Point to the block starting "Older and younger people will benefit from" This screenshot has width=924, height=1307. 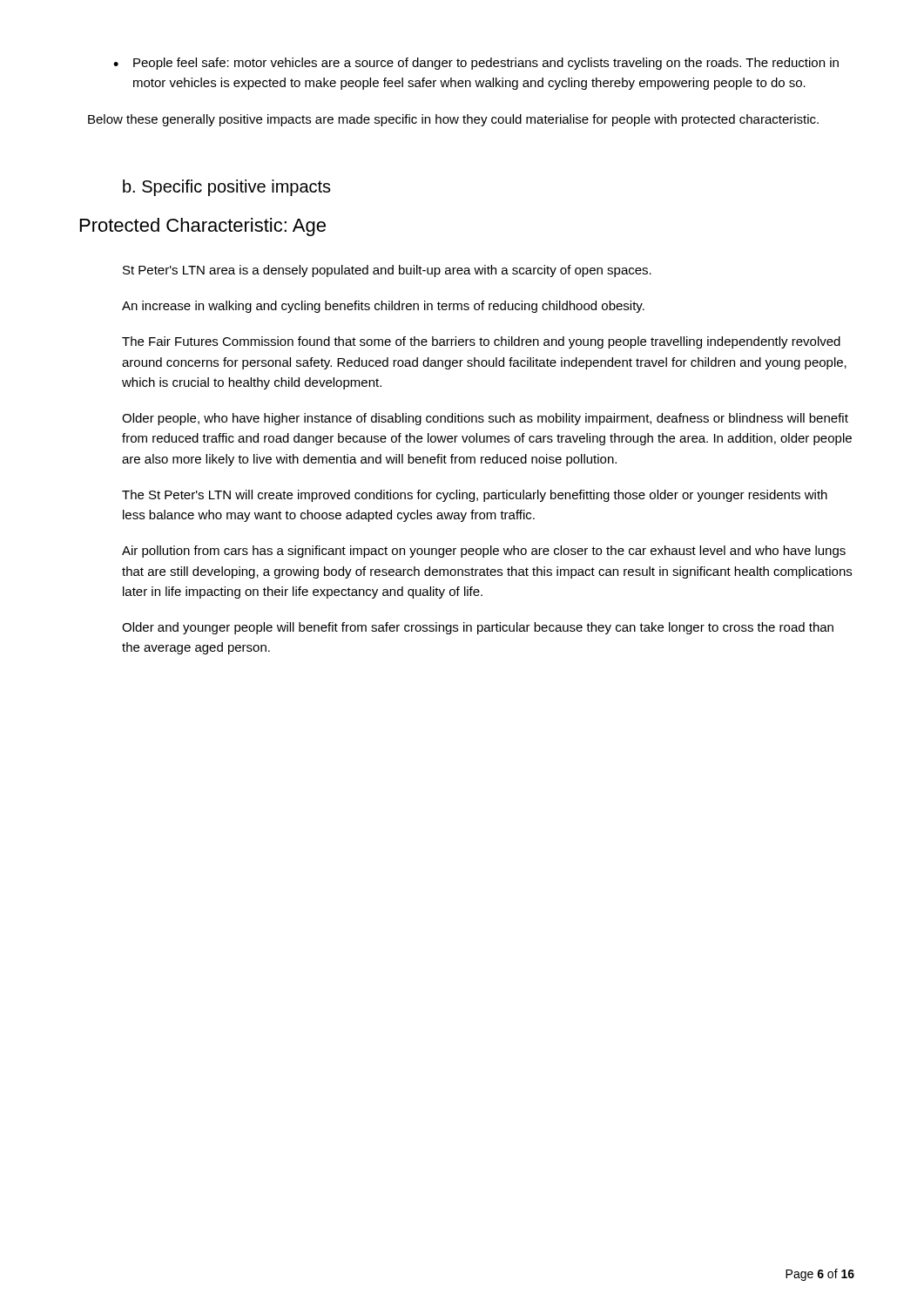[x=478, y=637]
